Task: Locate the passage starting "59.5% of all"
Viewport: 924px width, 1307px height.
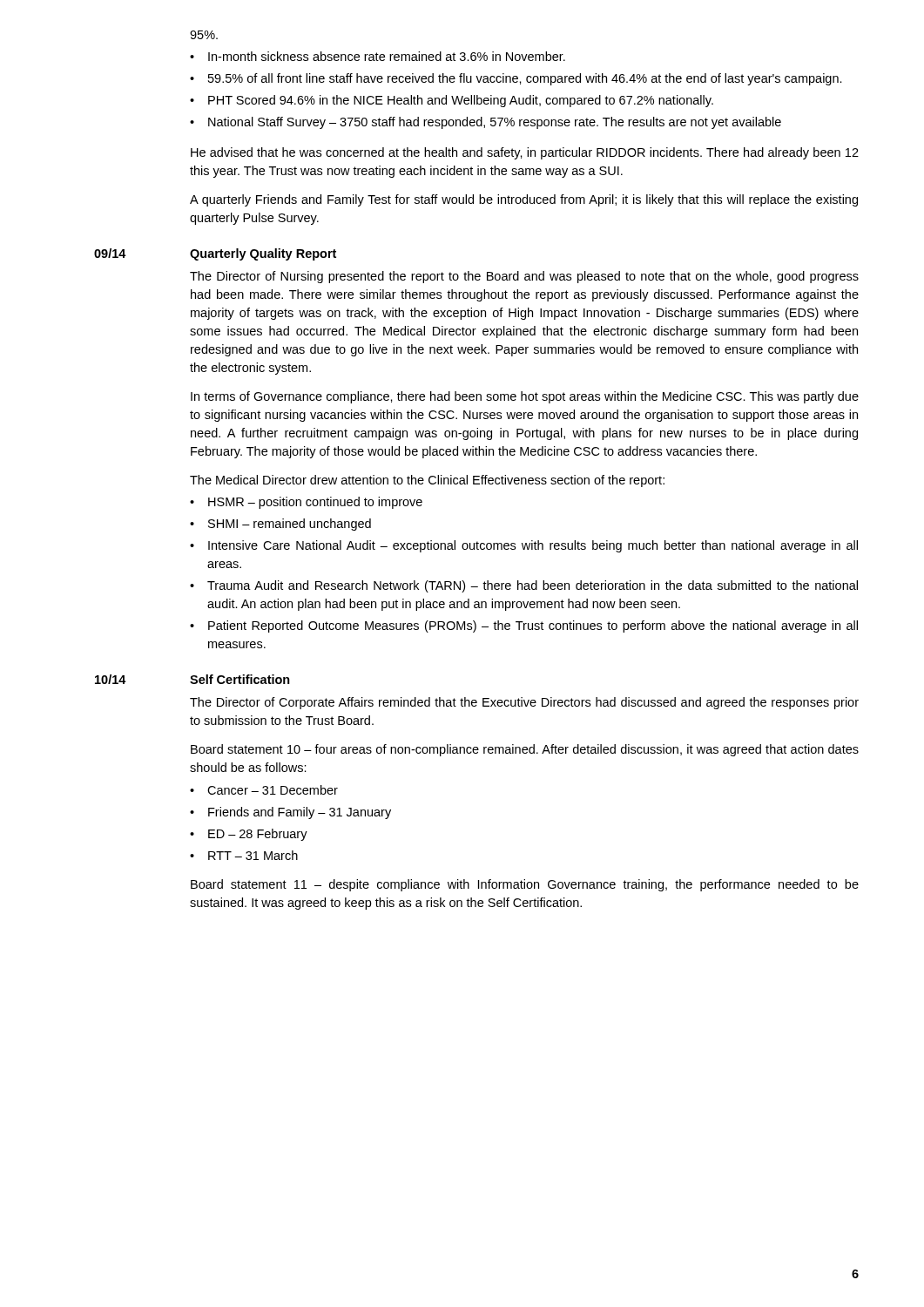Action: pyautogui.click(x=525, y=78)
